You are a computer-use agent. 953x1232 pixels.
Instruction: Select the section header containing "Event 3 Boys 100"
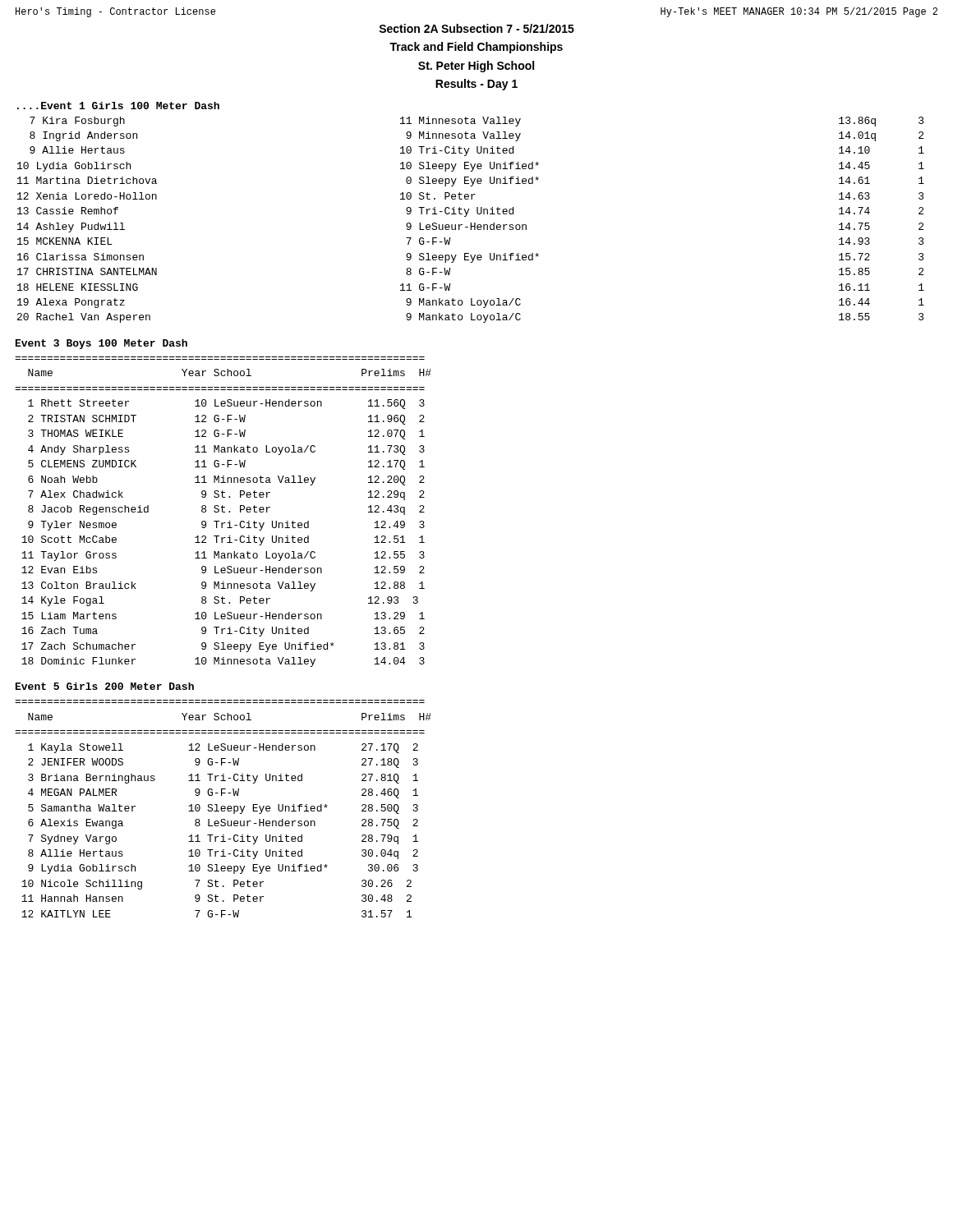[x=101, y=344]
